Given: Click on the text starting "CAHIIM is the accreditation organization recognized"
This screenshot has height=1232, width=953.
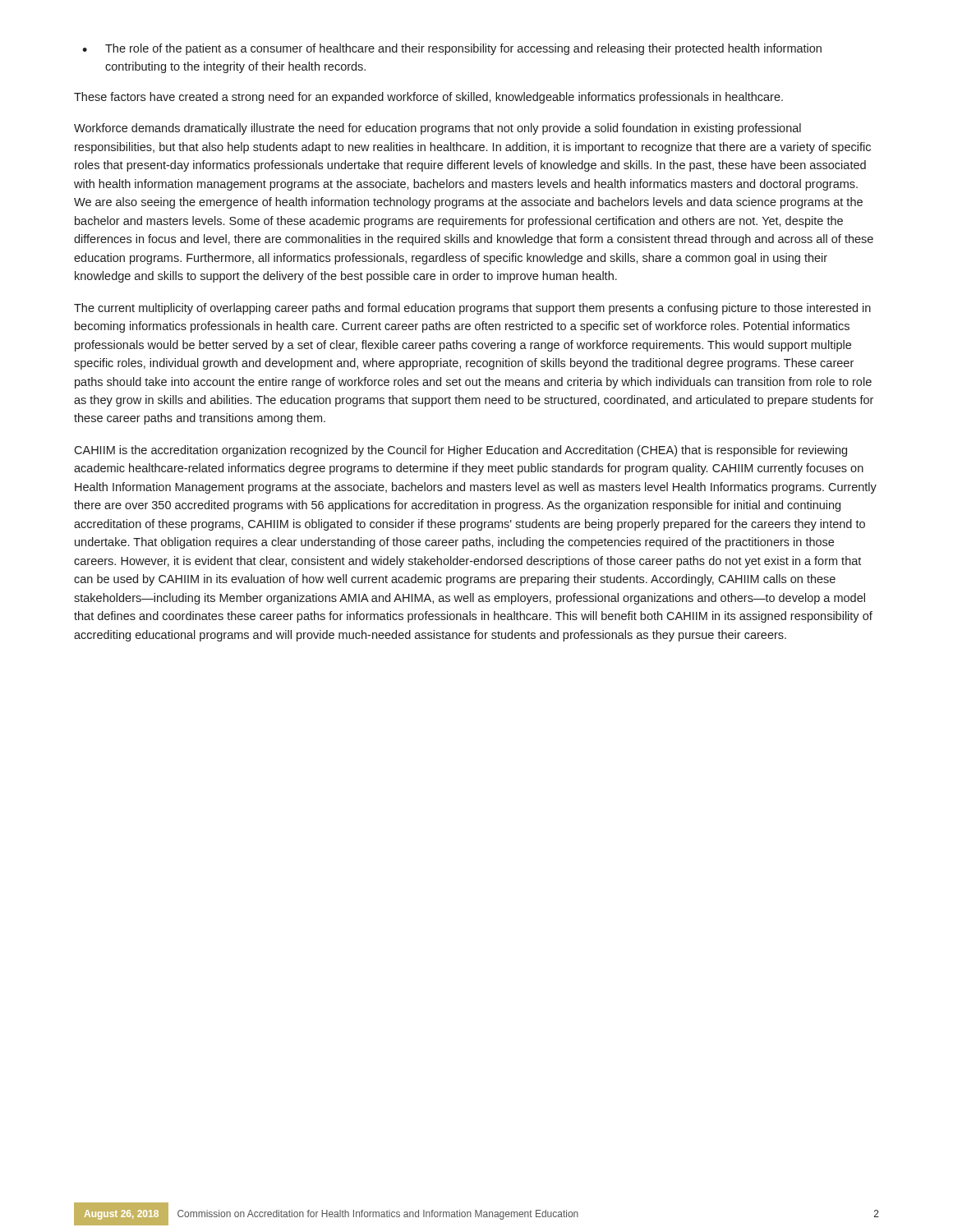Looking at the screenshot, I should [x=475, y=542].
